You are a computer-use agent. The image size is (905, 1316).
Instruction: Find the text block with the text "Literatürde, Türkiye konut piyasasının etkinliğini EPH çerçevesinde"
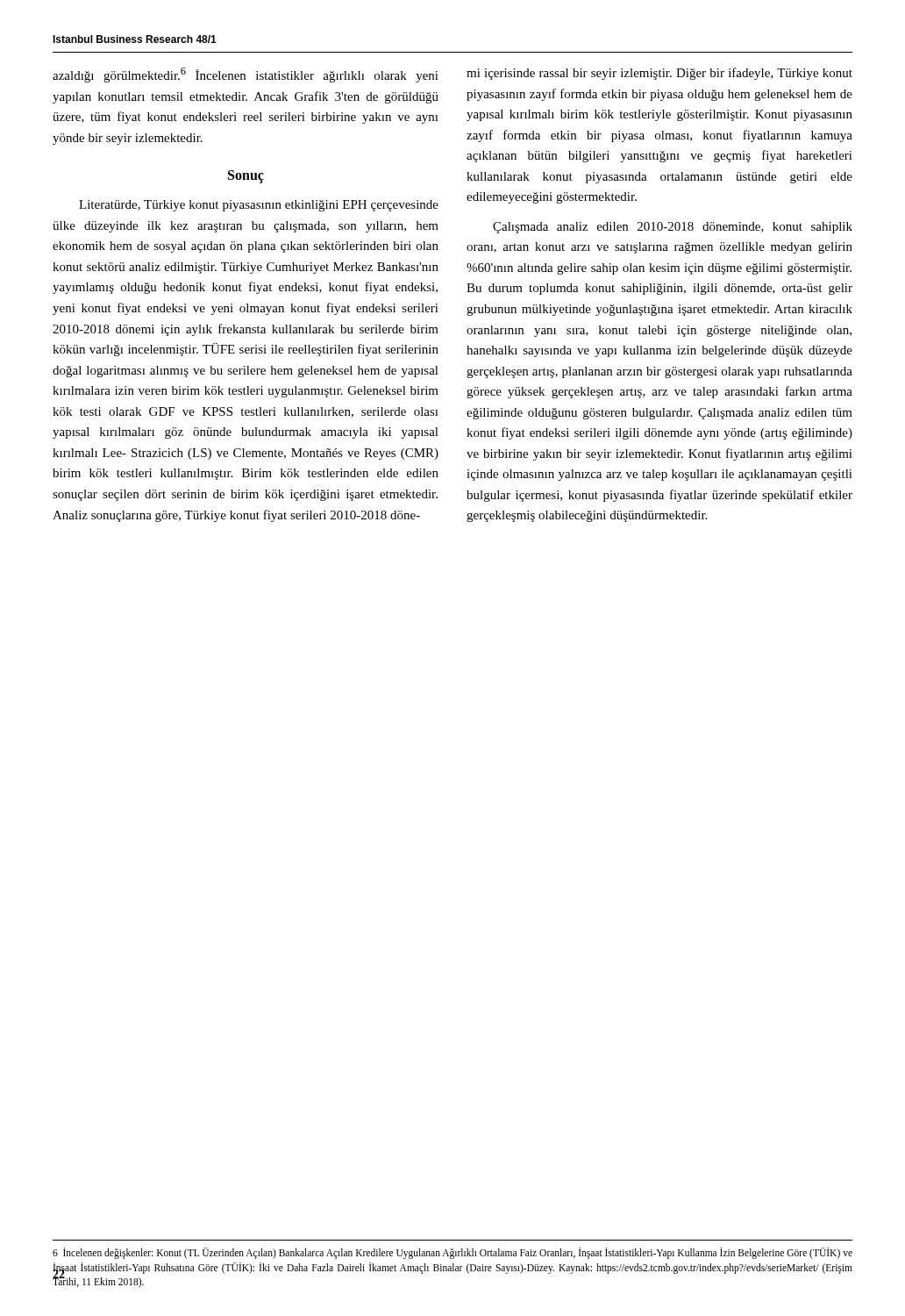(246, 360)
